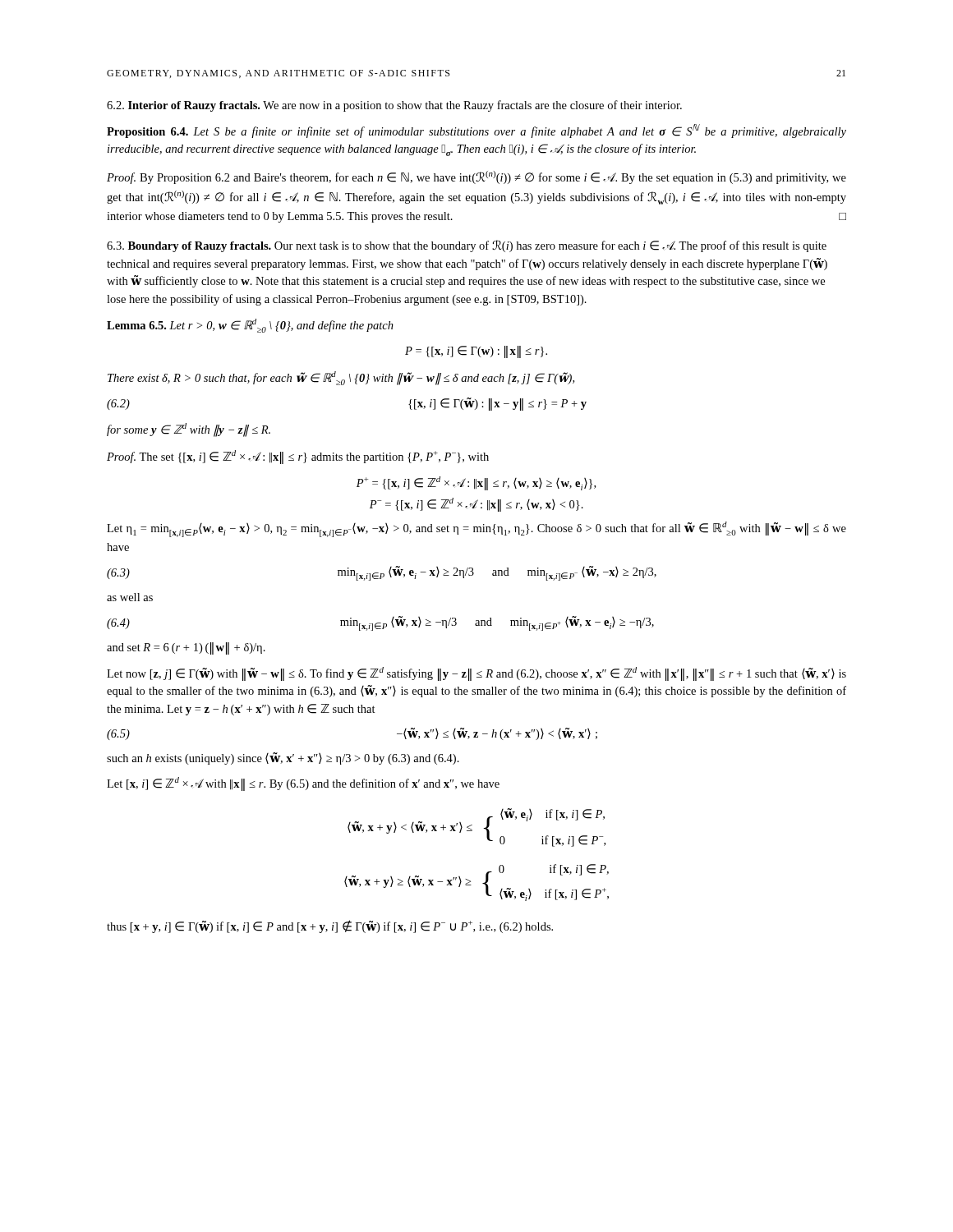
Task: Find the formula on this page that starts "(6.3) min[x,i]∈P ⟨w̃, ei − x⟩"
Action: [476, 573]
